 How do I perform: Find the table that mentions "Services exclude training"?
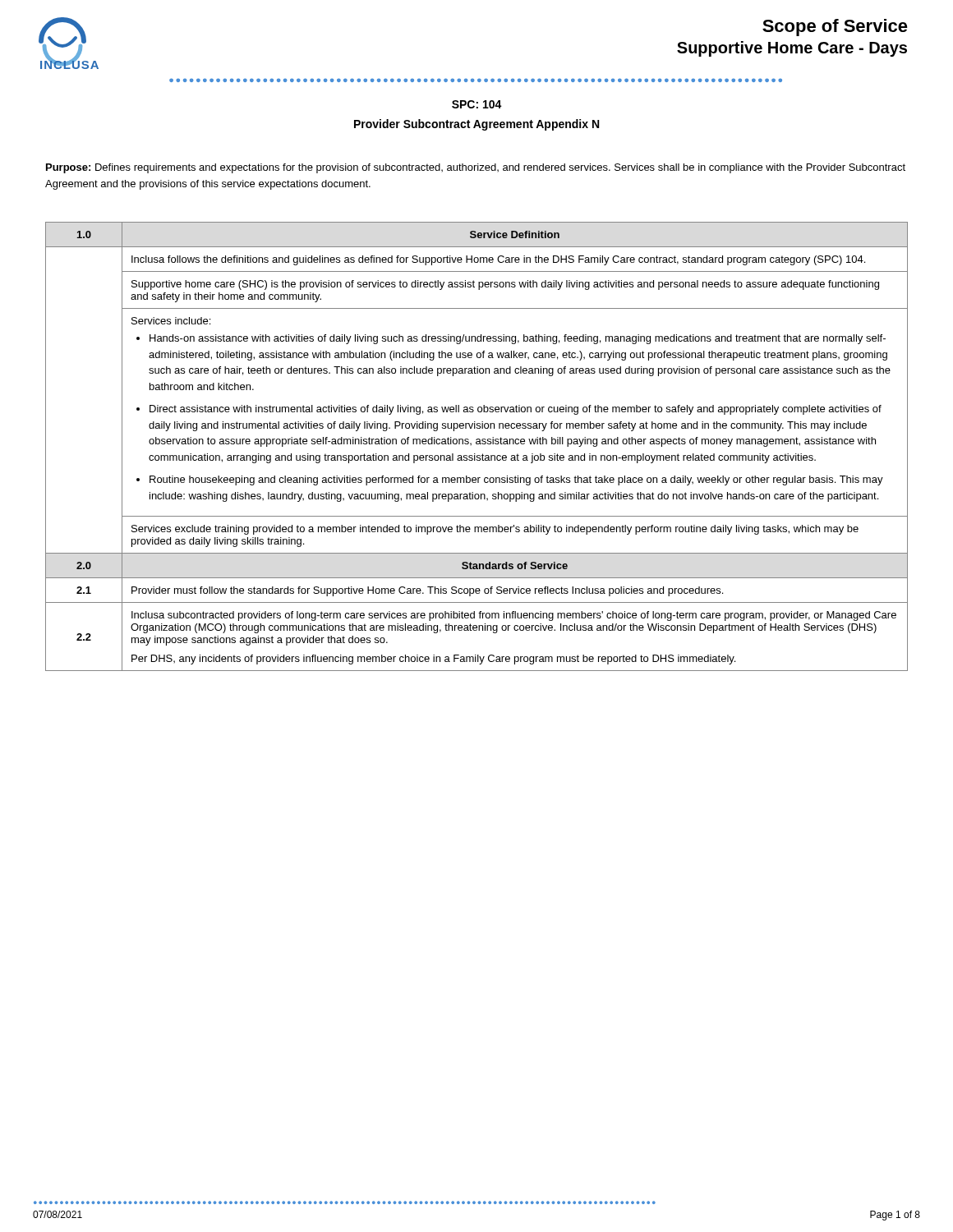476,446
